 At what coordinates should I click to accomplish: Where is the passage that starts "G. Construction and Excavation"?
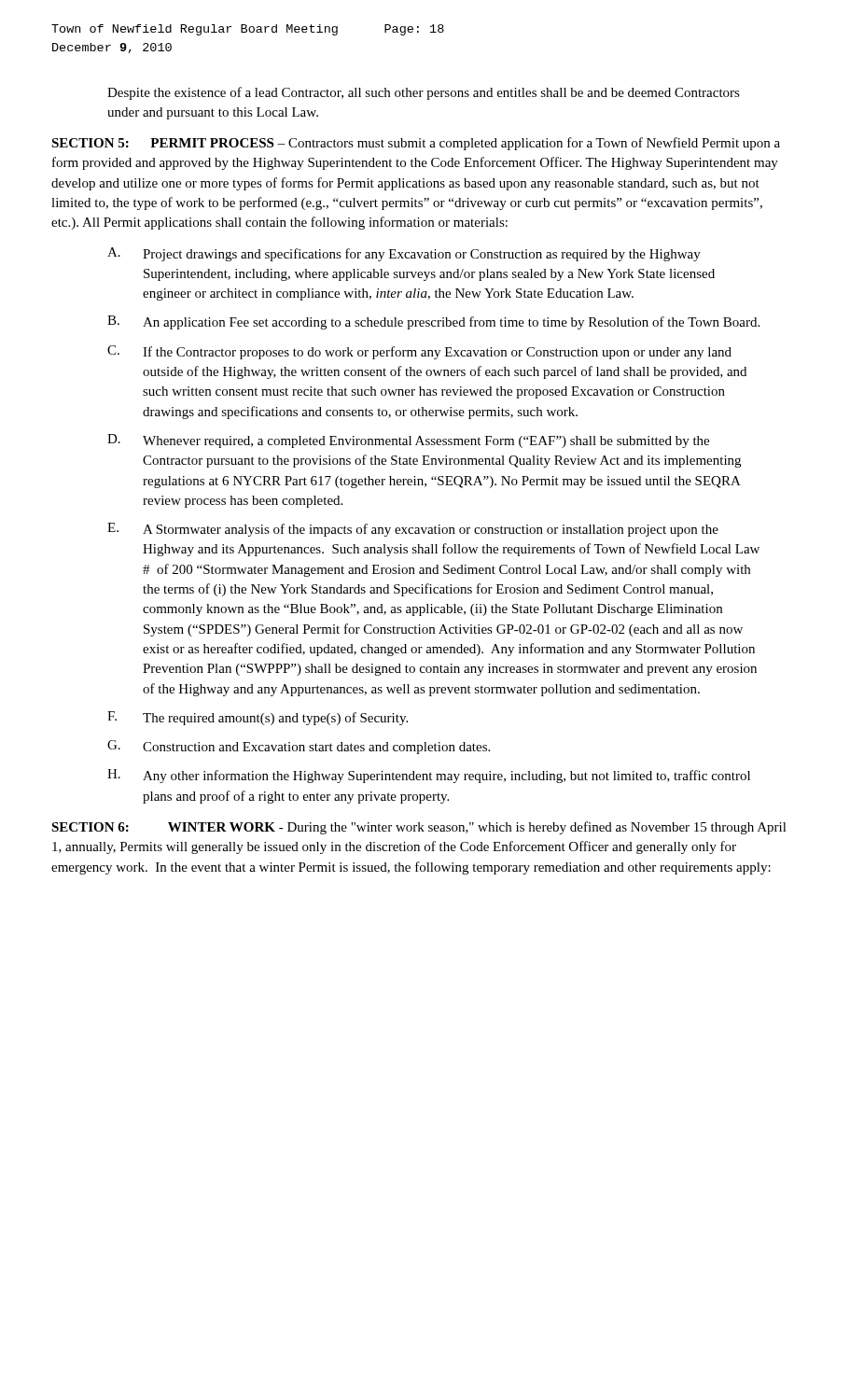pos(437,747)
